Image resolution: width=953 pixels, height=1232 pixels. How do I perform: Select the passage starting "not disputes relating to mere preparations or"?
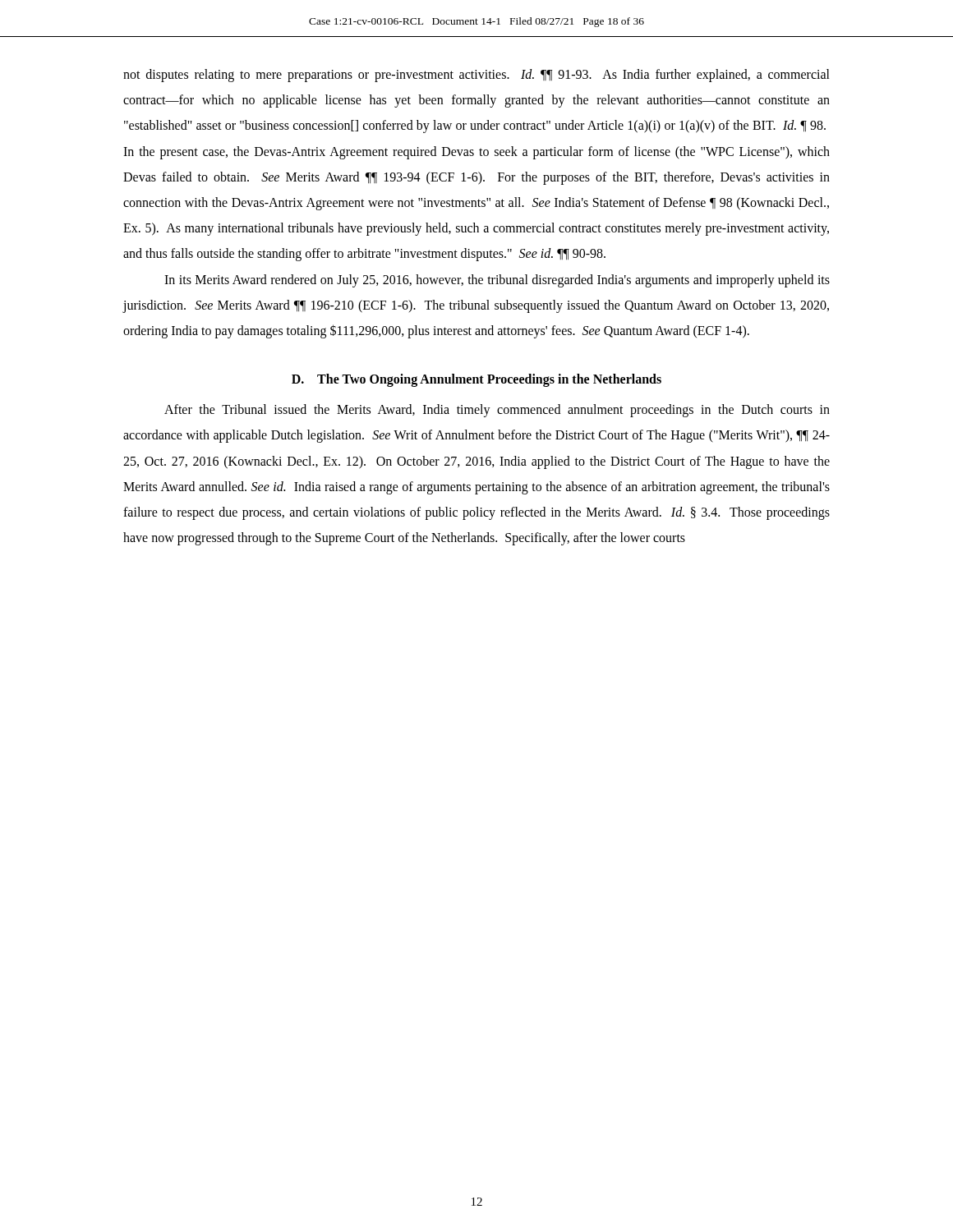476,164
